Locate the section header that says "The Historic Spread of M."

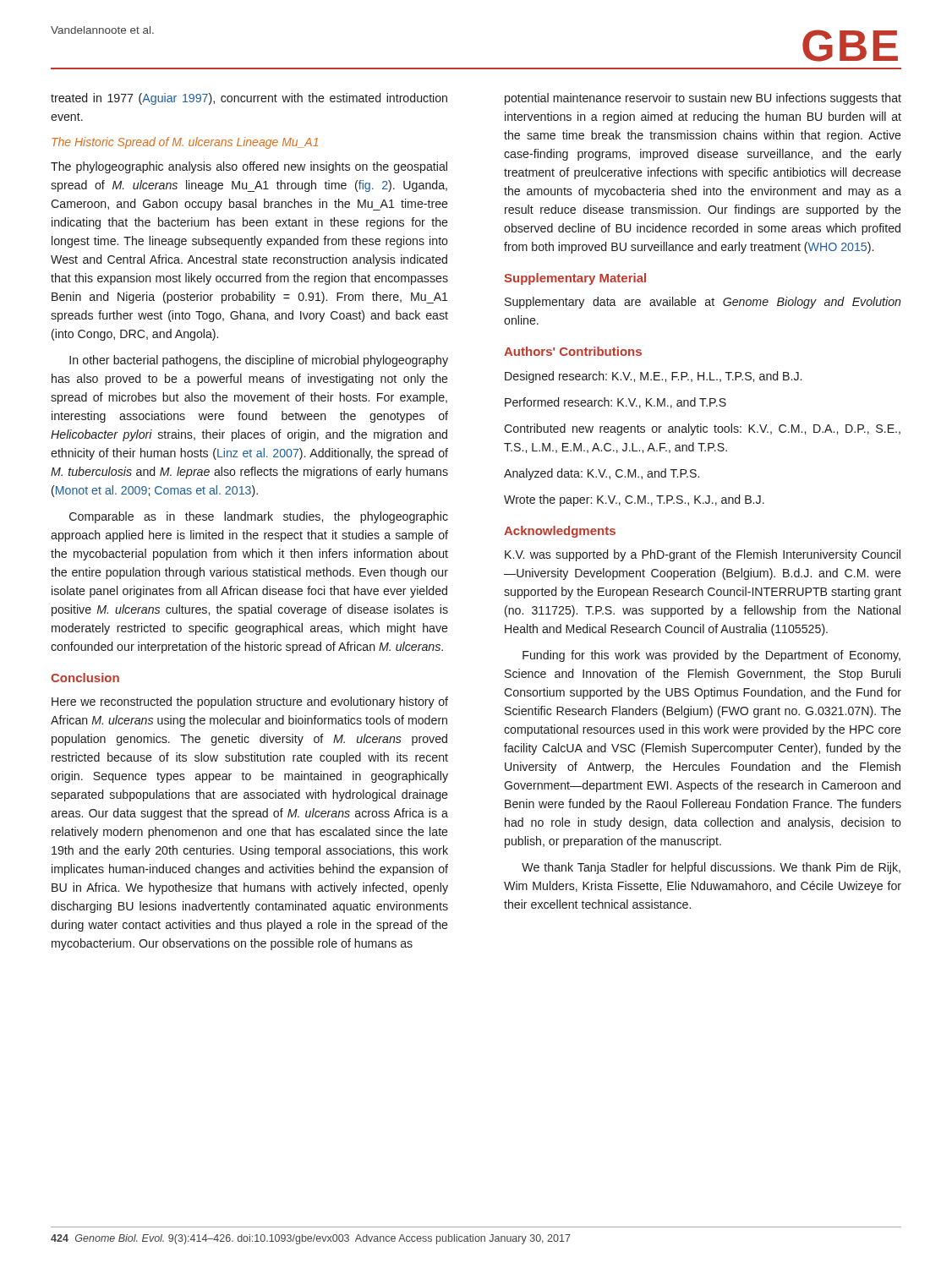(249, 143)
